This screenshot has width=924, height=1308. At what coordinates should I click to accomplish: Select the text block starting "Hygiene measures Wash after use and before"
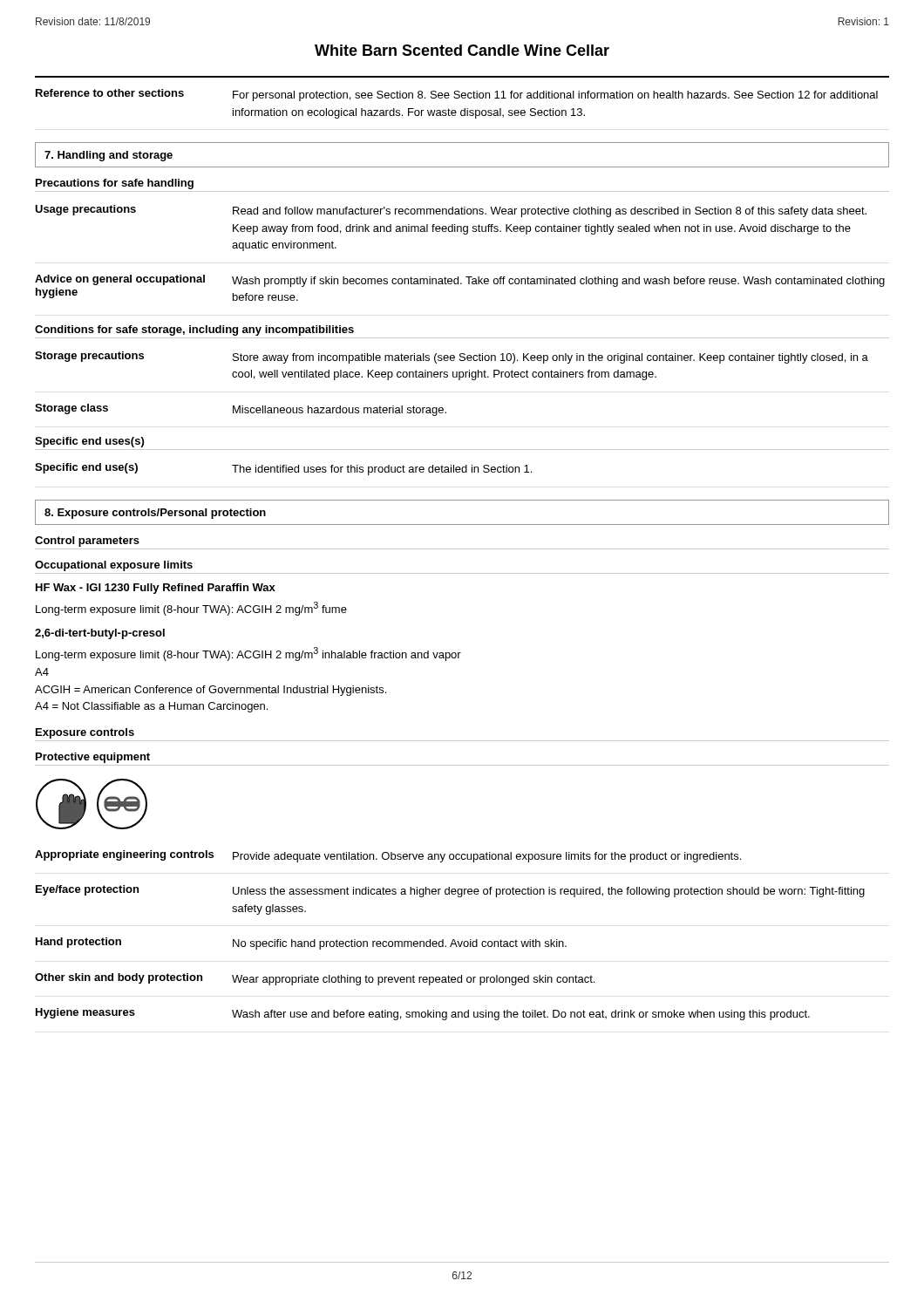tap(462, 1014)
